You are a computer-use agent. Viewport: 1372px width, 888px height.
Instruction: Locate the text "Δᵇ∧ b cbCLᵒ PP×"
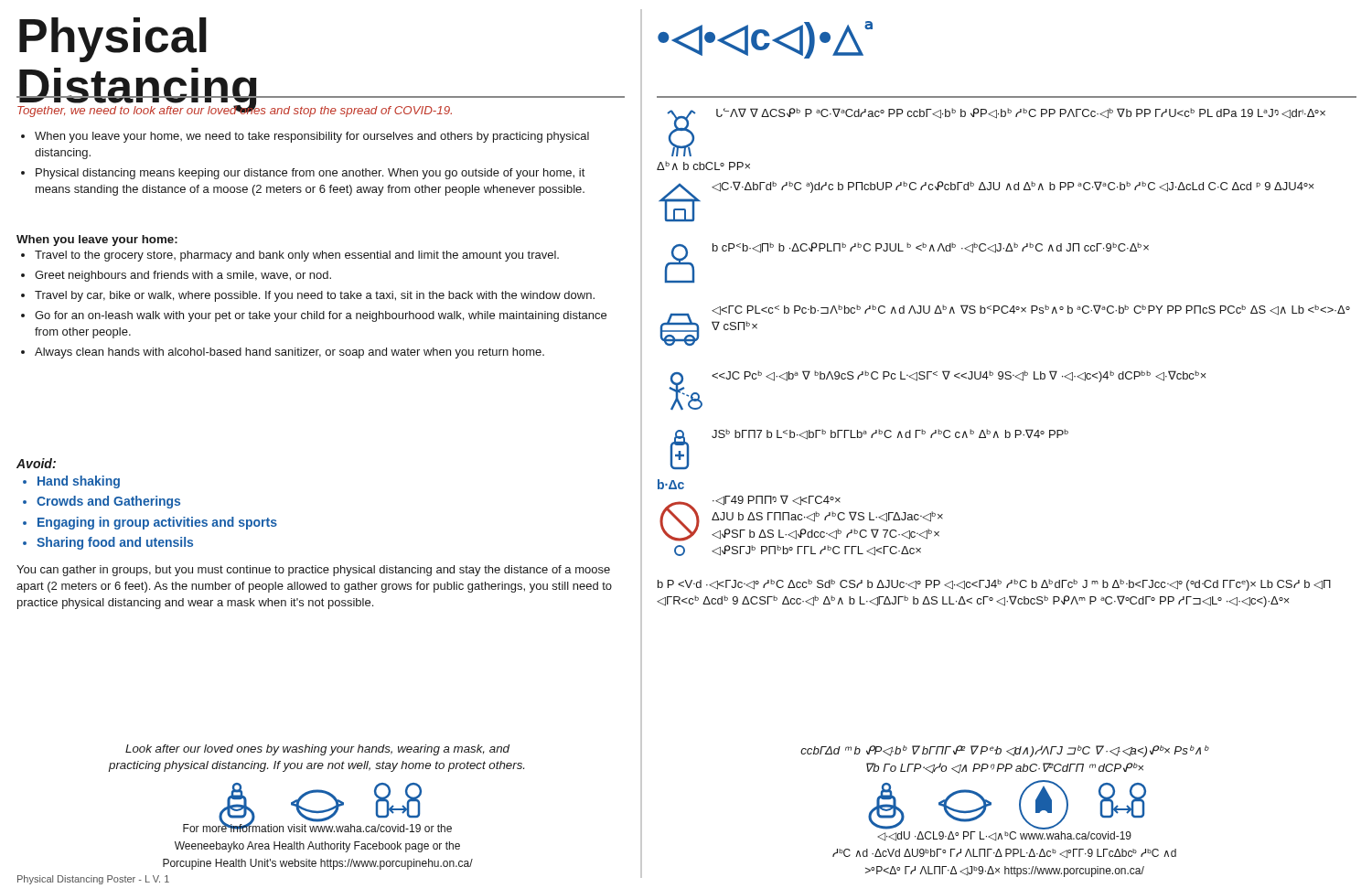pyautogui.click(x=704, y=166)
